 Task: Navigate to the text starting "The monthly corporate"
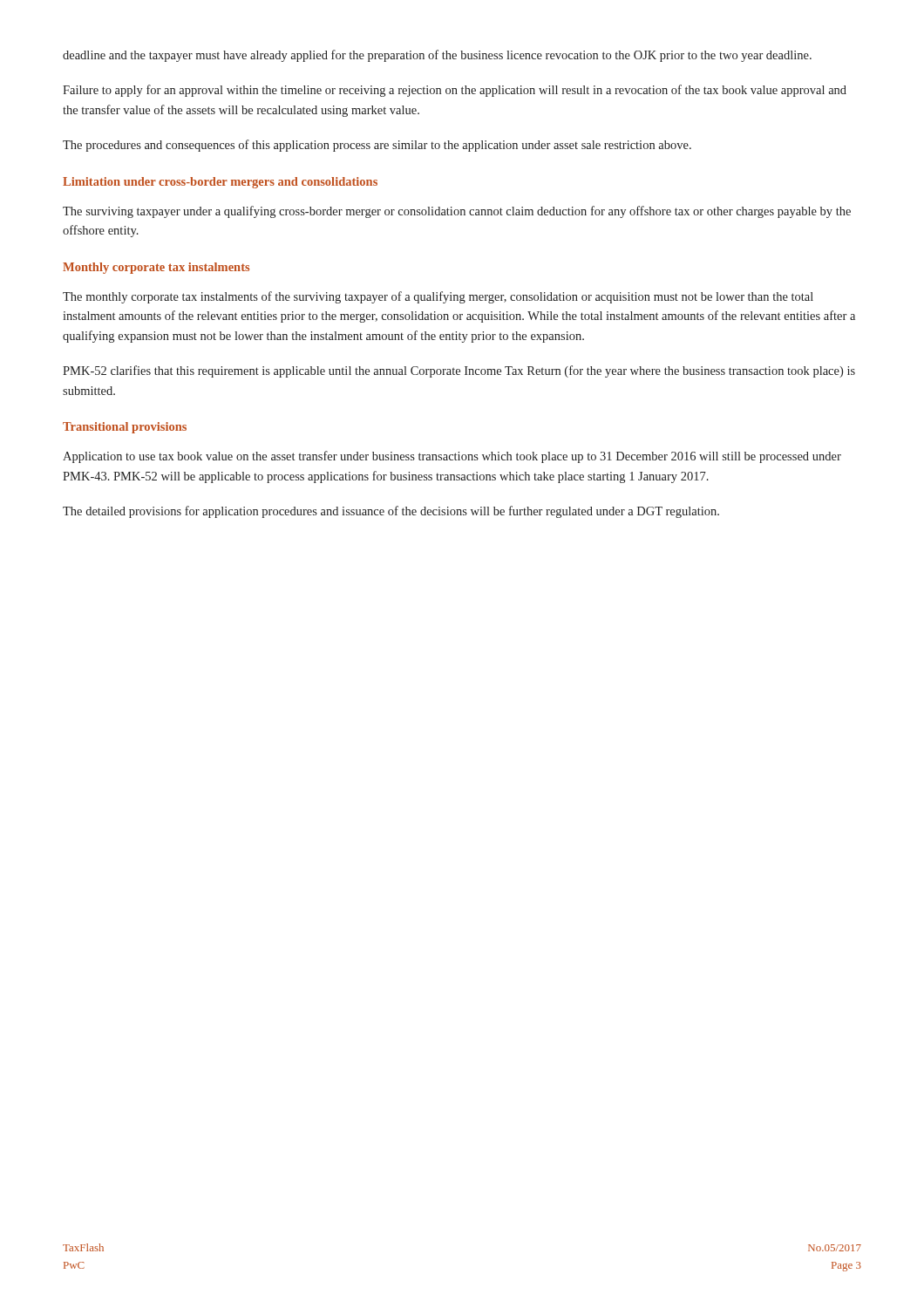point(459,316)
